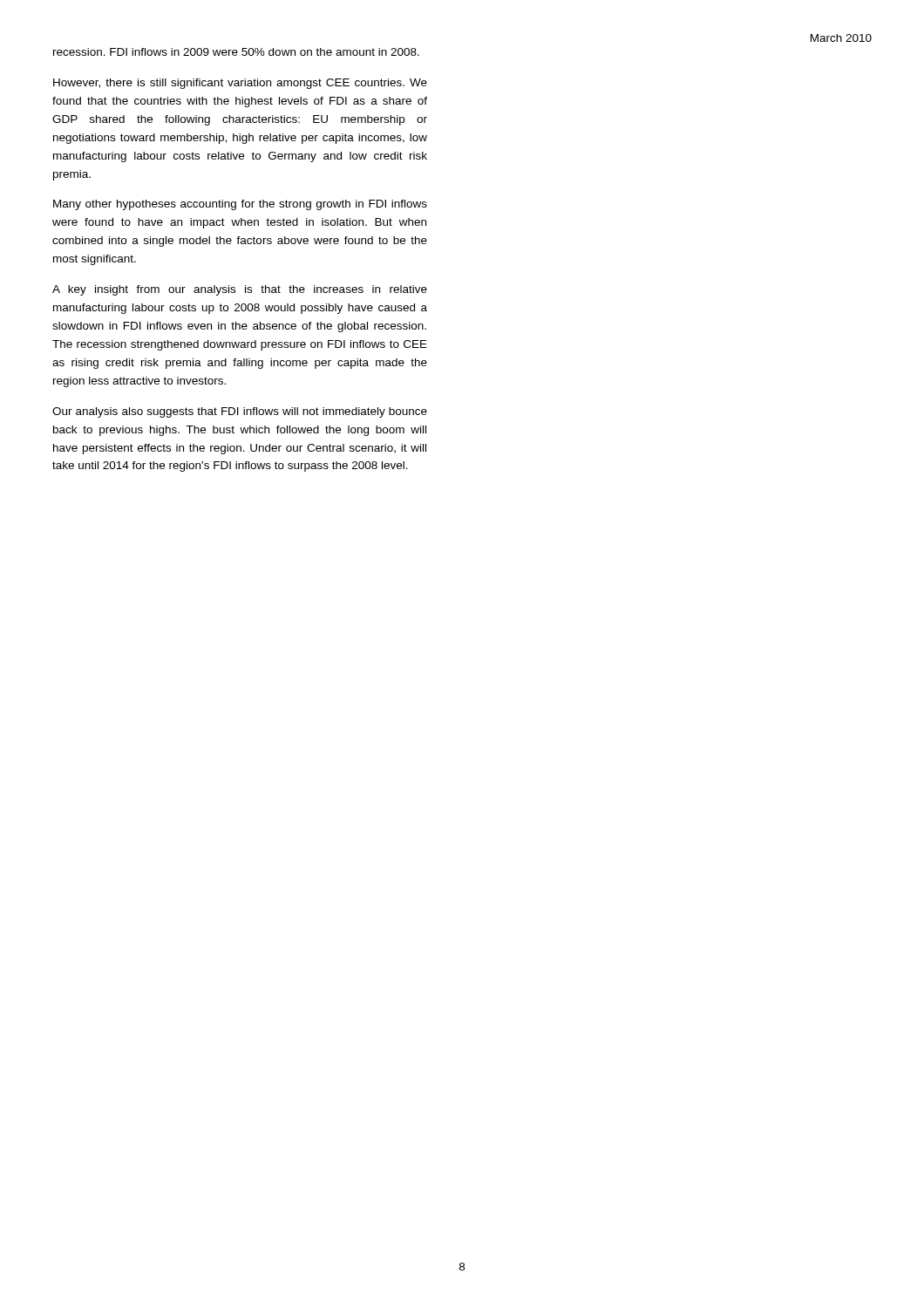
Task: Find the text block that reads "However, there is still significant variation amongst"
Action: [240, 128]
